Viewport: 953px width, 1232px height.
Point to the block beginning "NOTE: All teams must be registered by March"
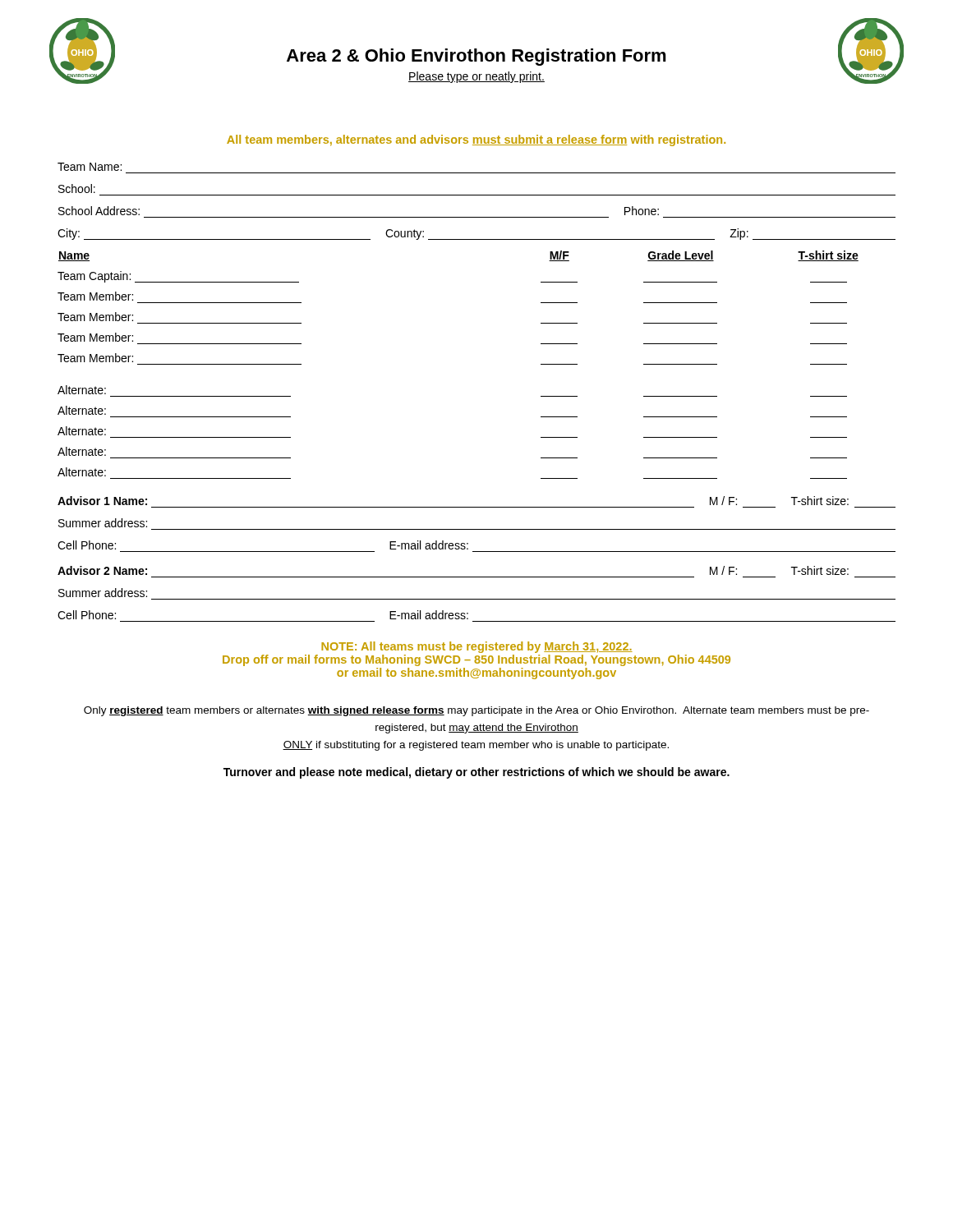[x=476, y=659]
